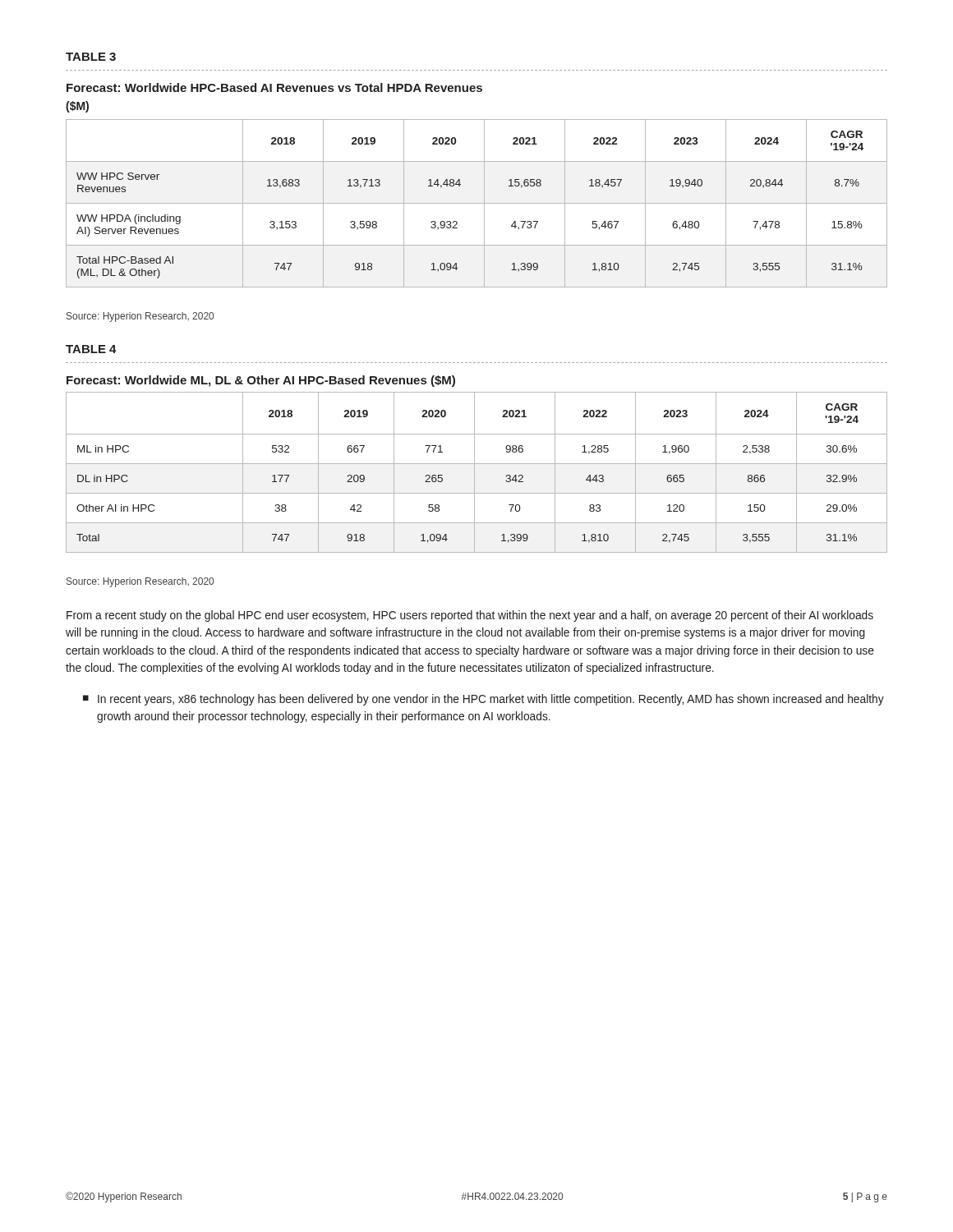
Task: Find the table that mentions "Total HPC-Based AI"
Action: click(476, 203)
